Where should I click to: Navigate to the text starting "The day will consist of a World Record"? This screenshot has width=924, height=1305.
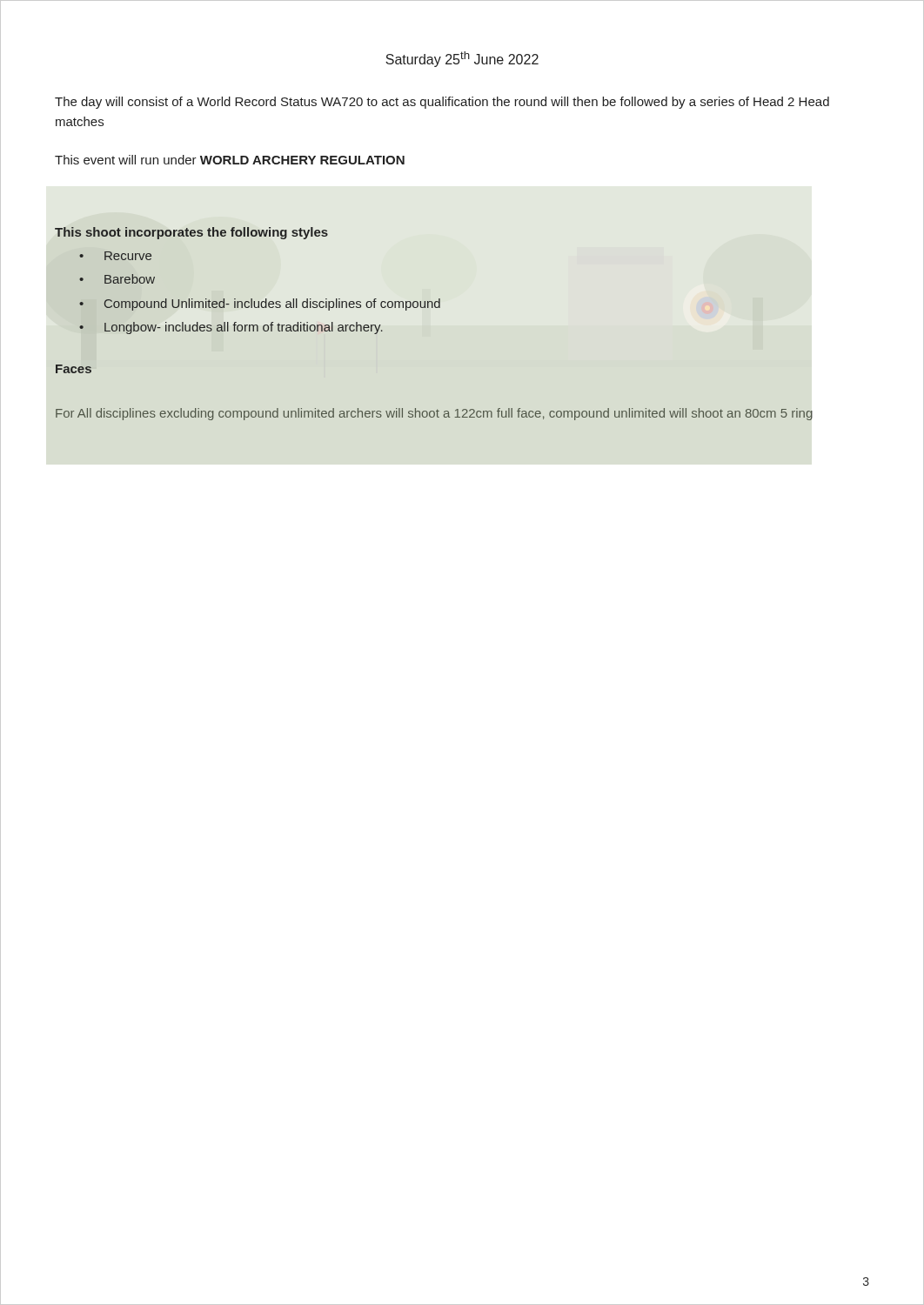click(x=442, y=111)
